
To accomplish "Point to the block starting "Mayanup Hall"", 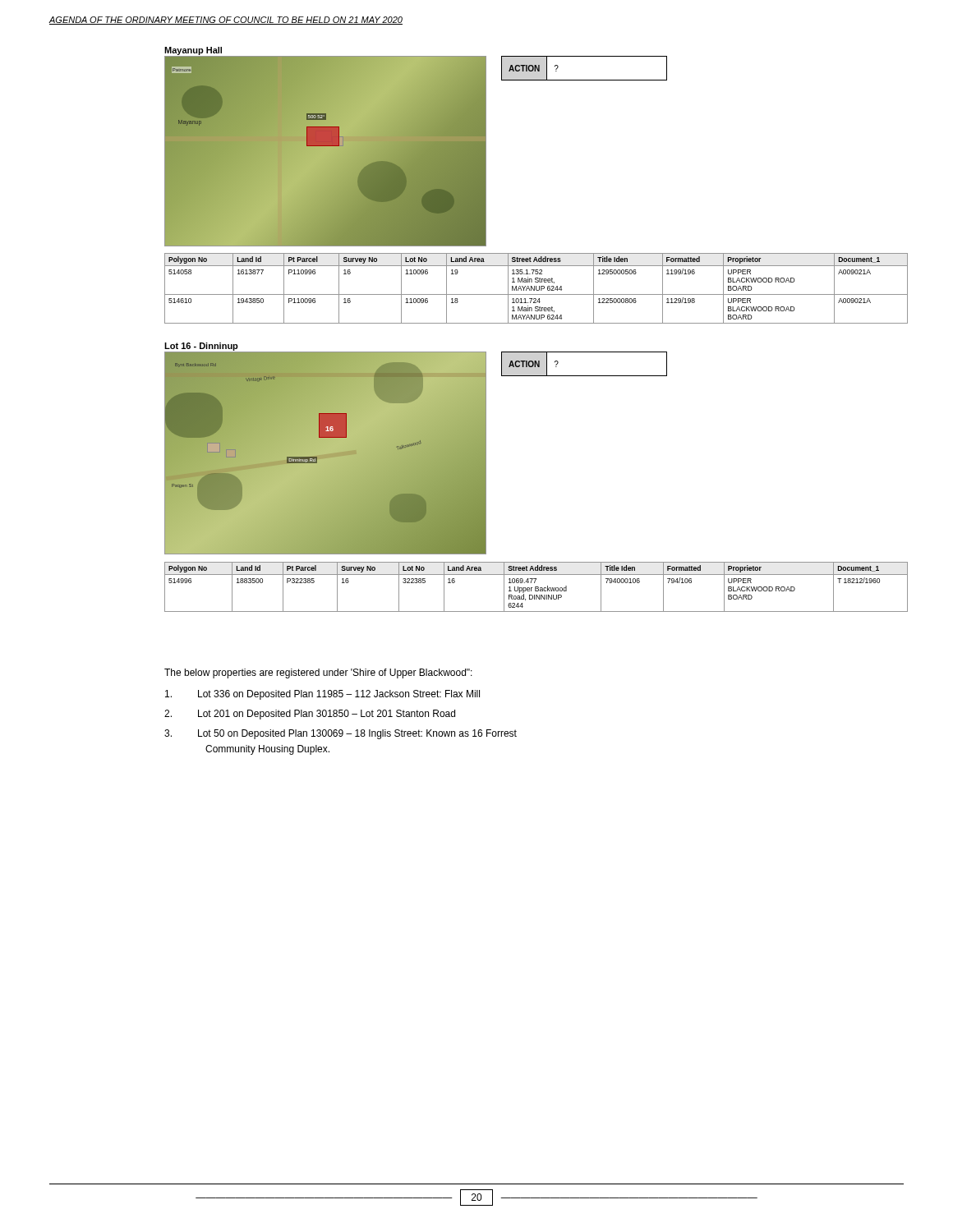I will (193, 50).
